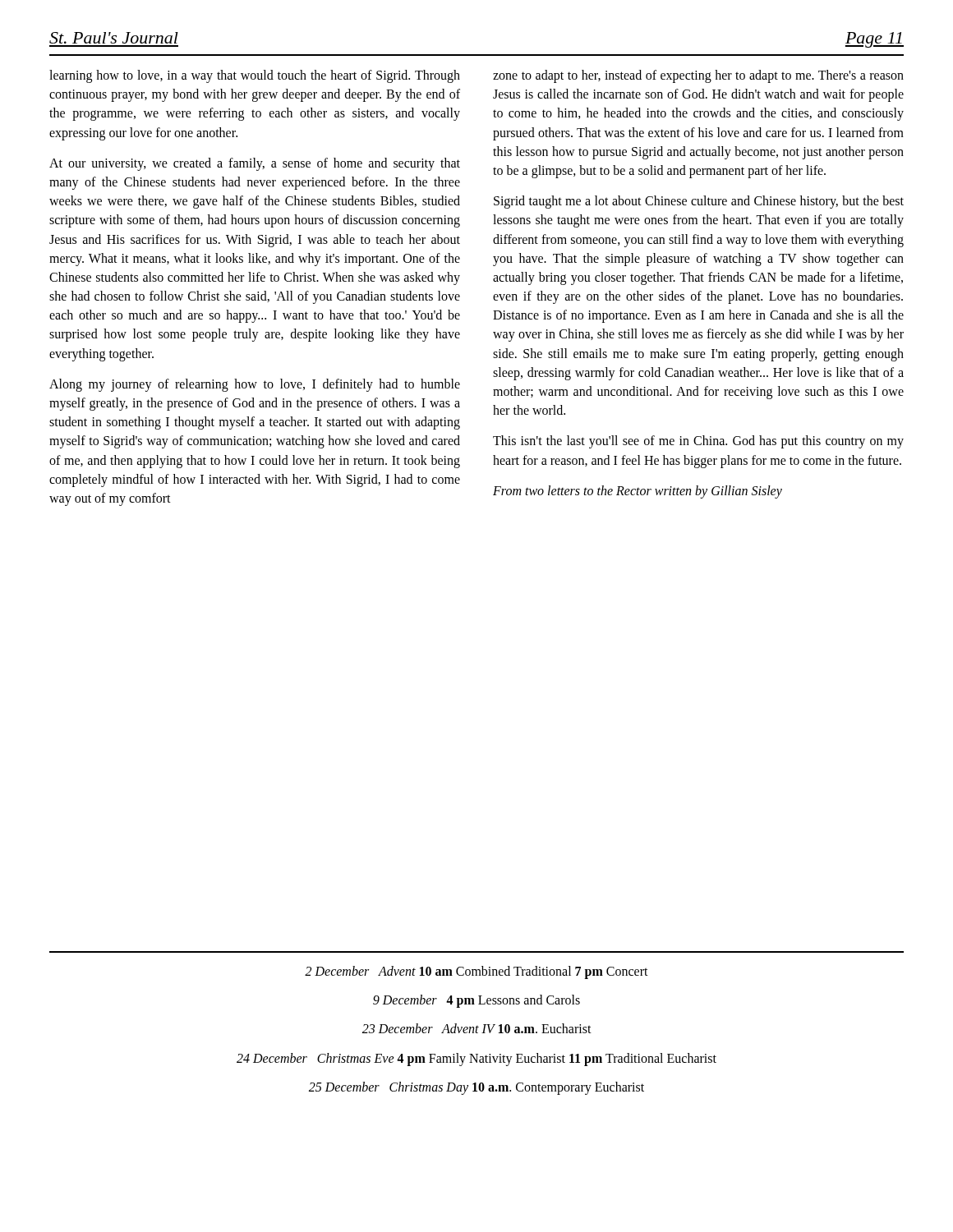Find the block on this page that starts "learning how to love, in a way that"
Image resolution: width=953 pixels, height=1232 pixels.
click(255, 287)
